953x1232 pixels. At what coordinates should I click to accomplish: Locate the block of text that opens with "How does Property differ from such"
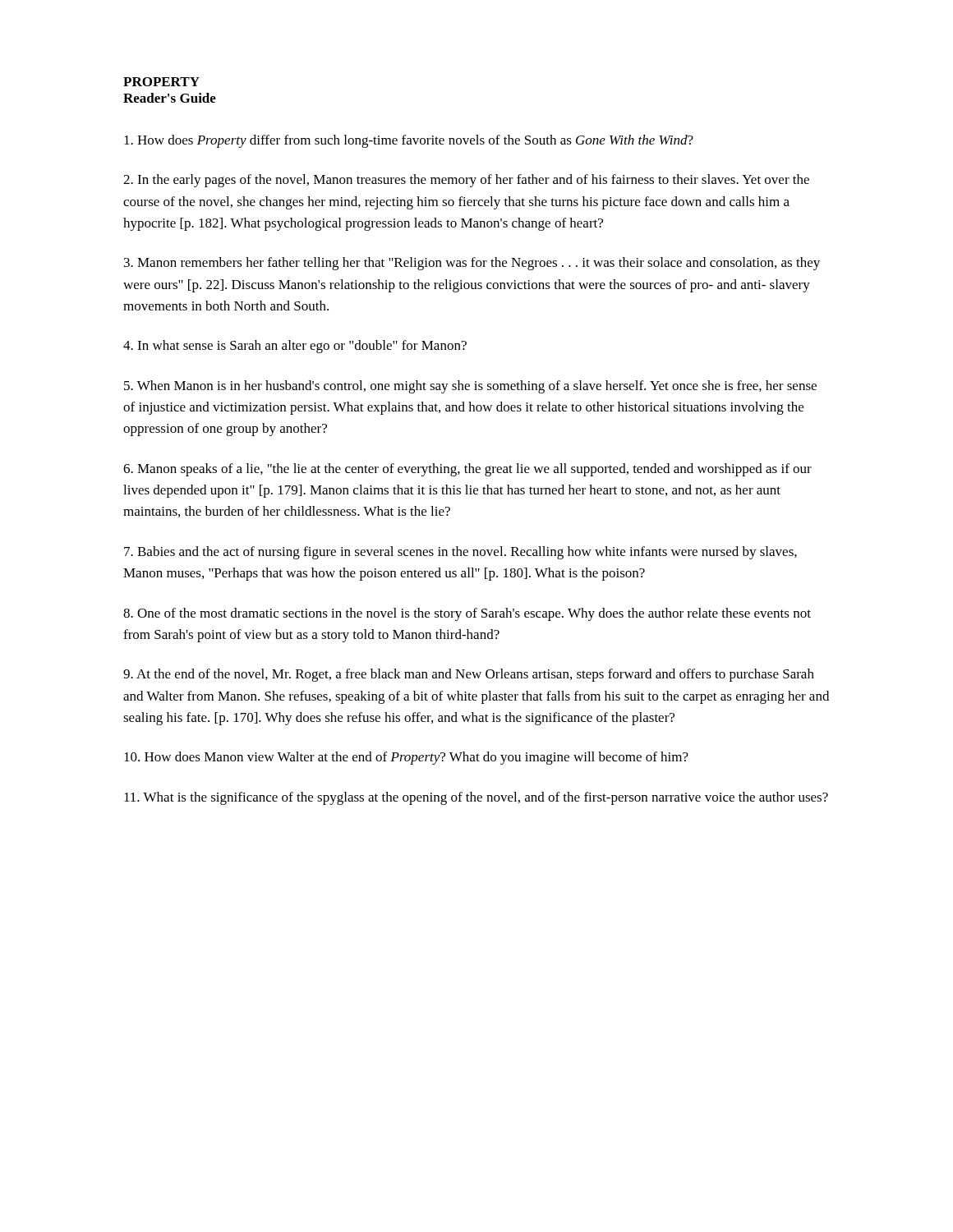tap(408, 140)
